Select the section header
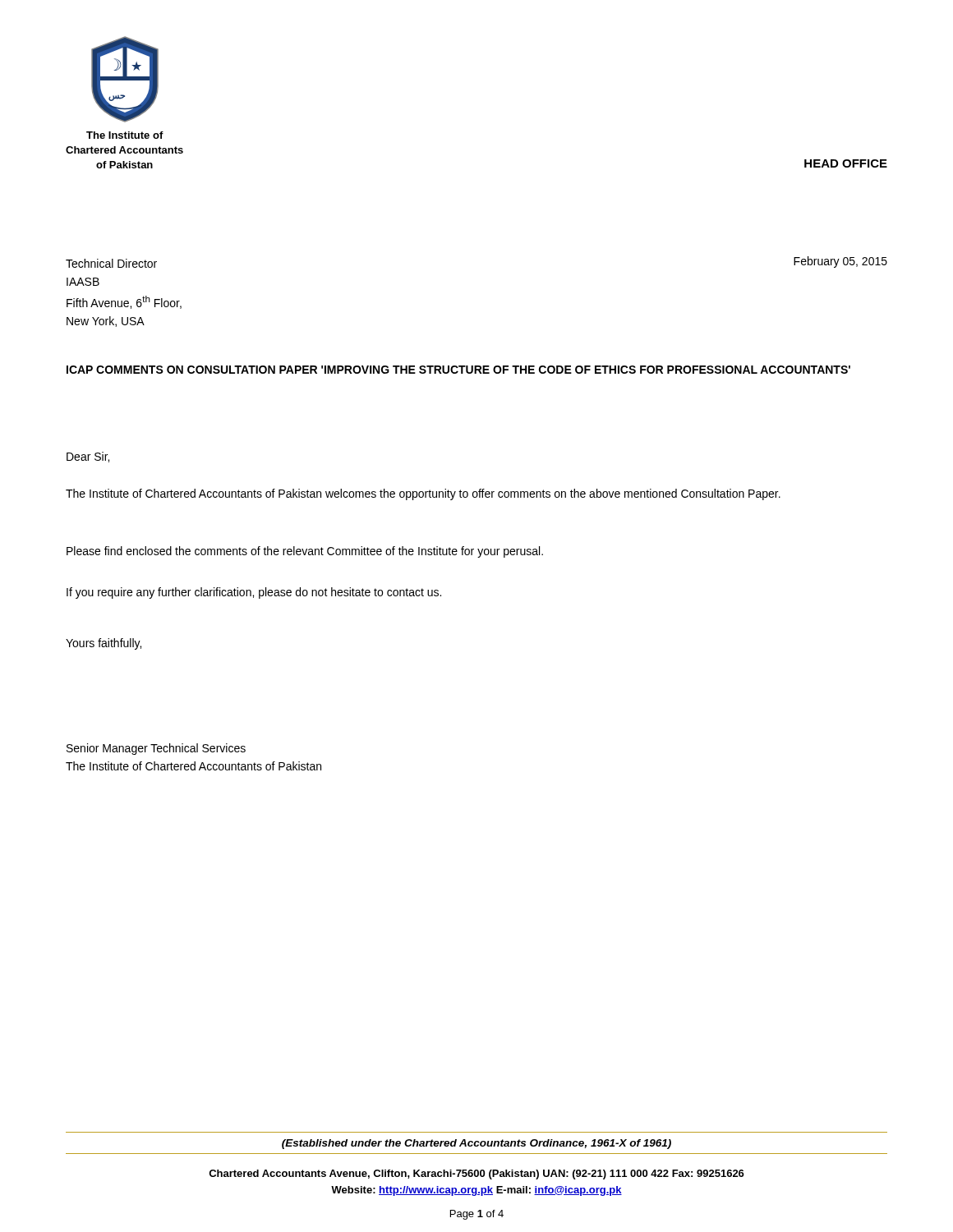 point(458,370)
